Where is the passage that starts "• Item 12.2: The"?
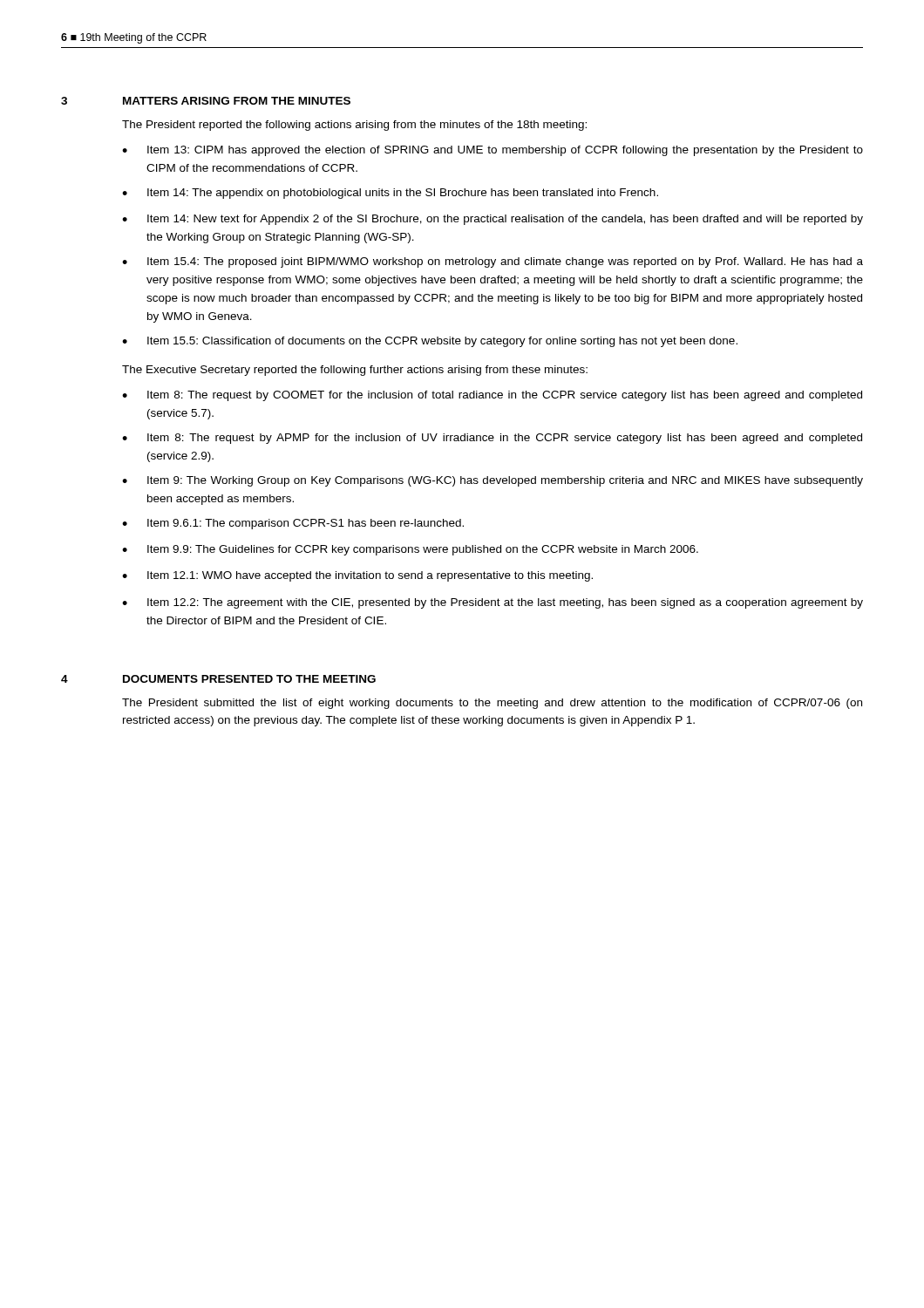 tap(493, 612)
